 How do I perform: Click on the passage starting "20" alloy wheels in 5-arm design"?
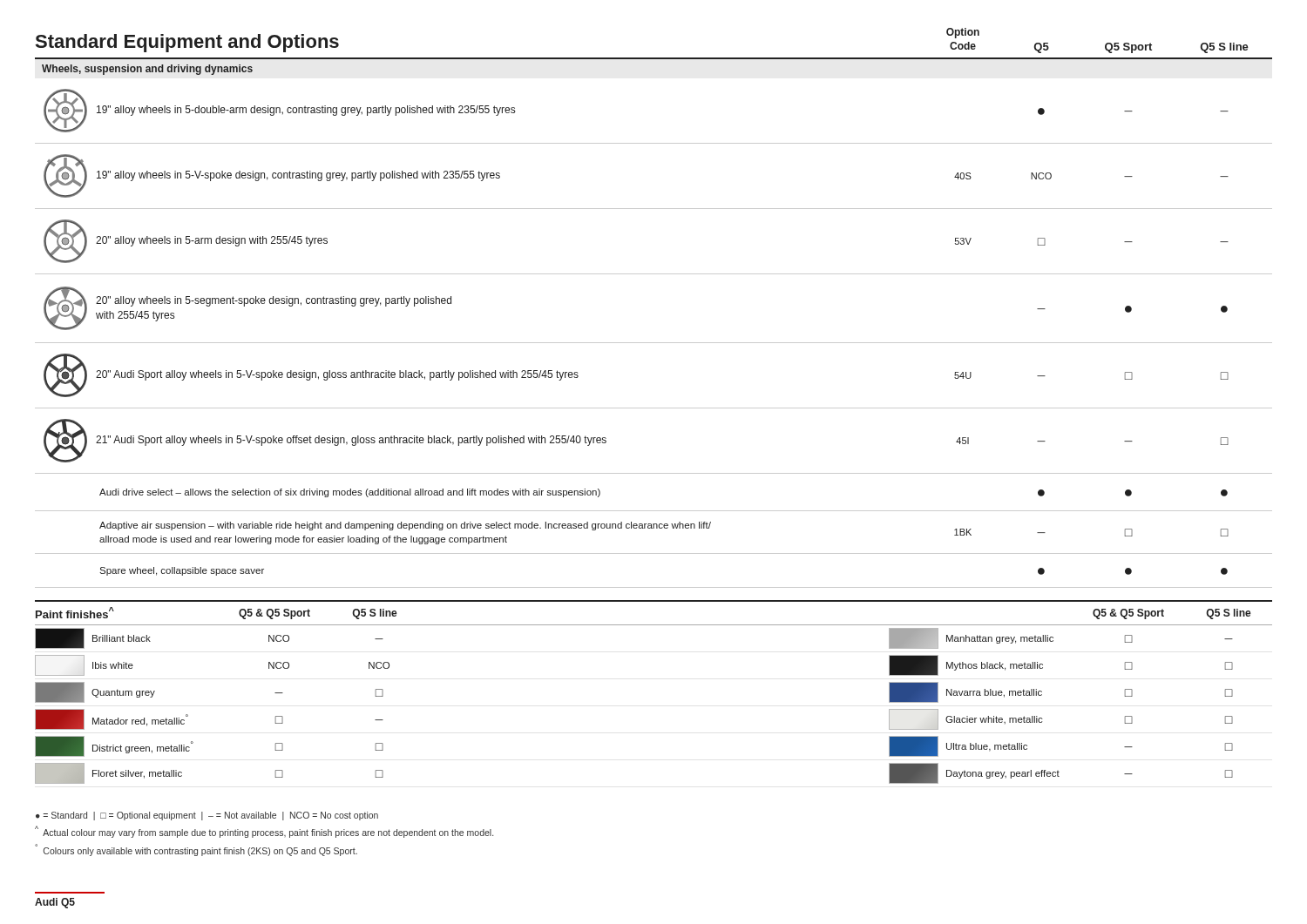(x=65, y=241)
